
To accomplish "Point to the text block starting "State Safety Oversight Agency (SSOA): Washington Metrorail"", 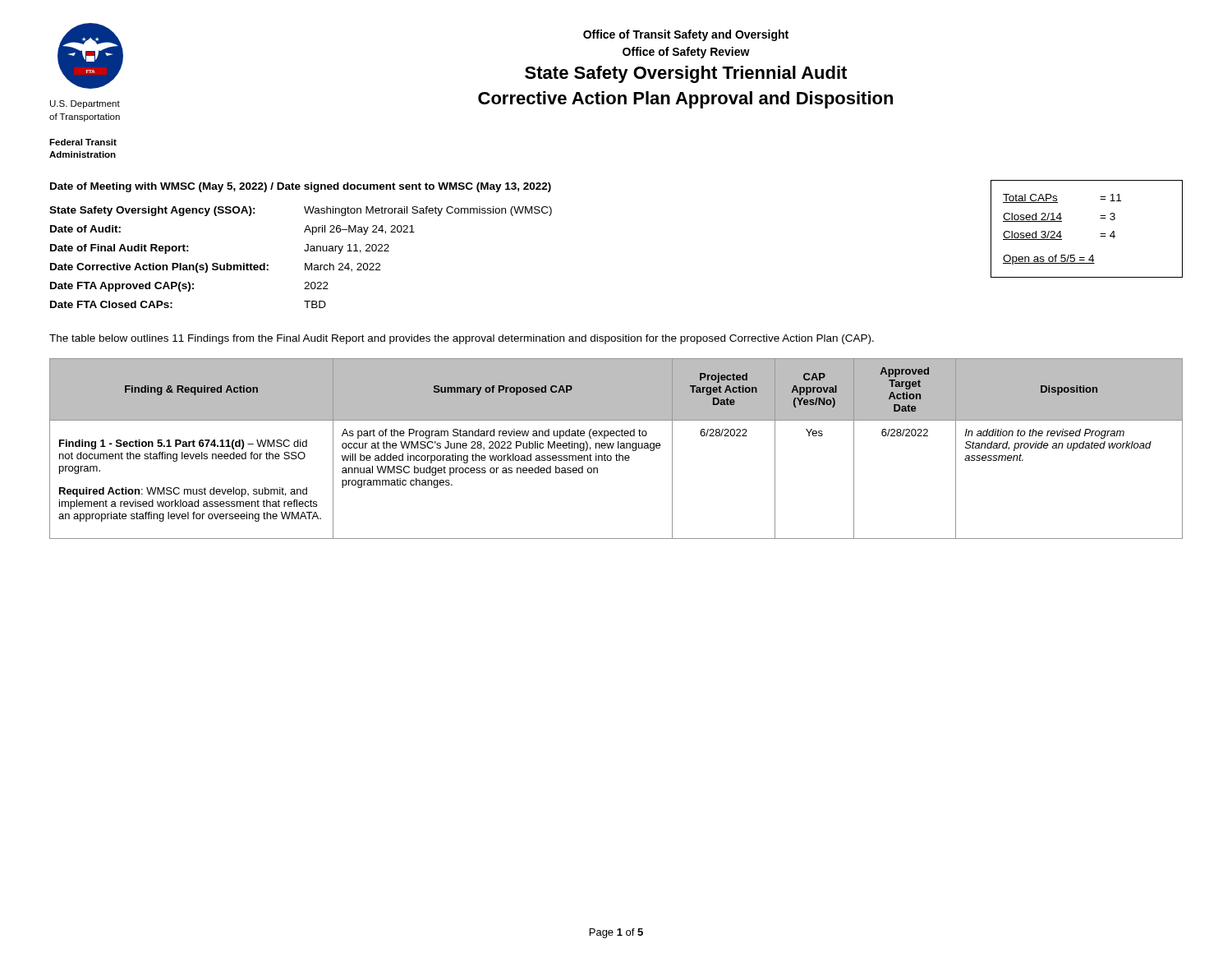I will point(301,210).
